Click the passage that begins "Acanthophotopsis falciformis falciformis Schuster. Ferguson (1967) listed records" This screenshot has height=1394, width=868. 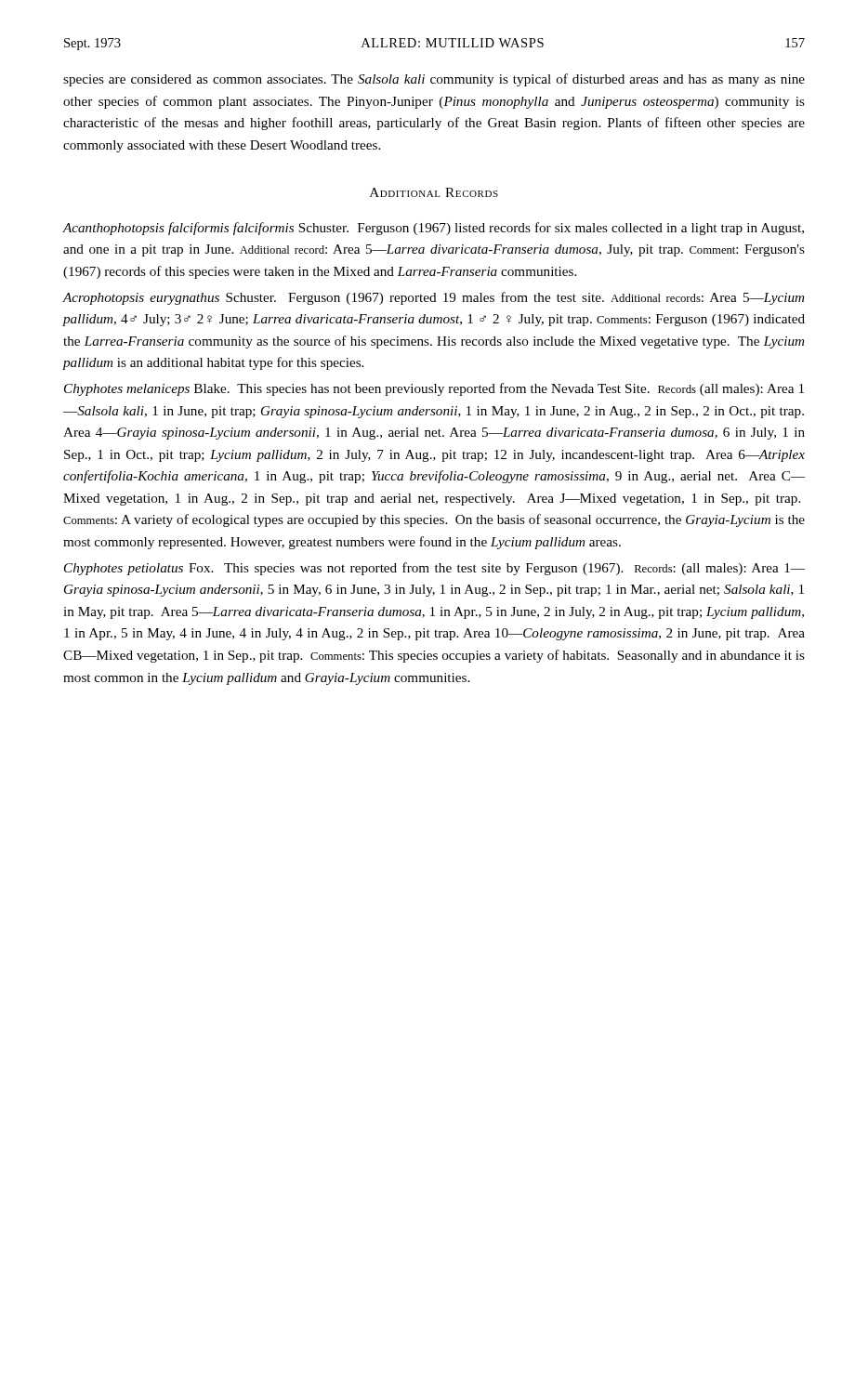(x=434, y=249)
